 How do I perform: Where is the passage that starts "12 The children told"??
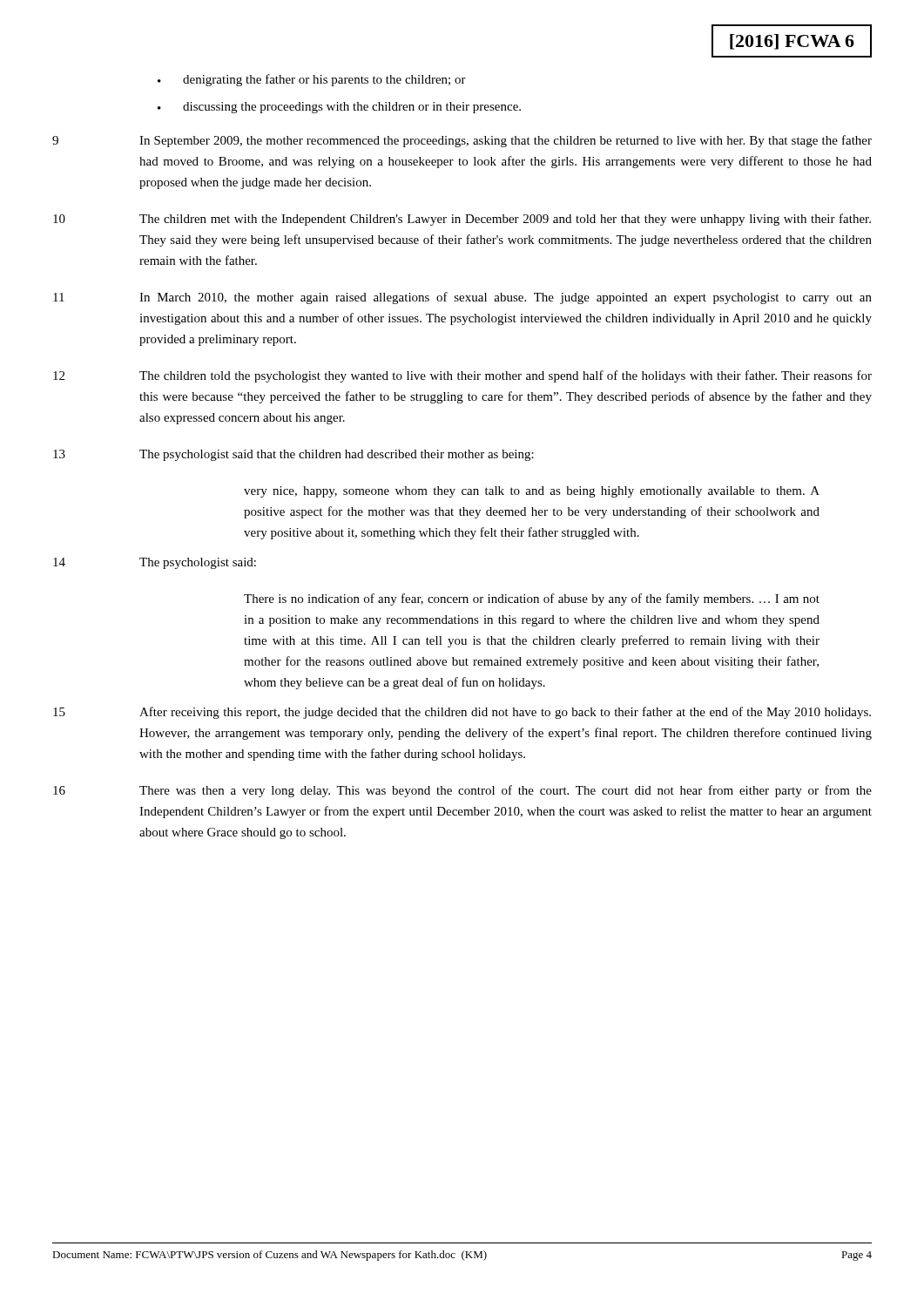[462, 396]
